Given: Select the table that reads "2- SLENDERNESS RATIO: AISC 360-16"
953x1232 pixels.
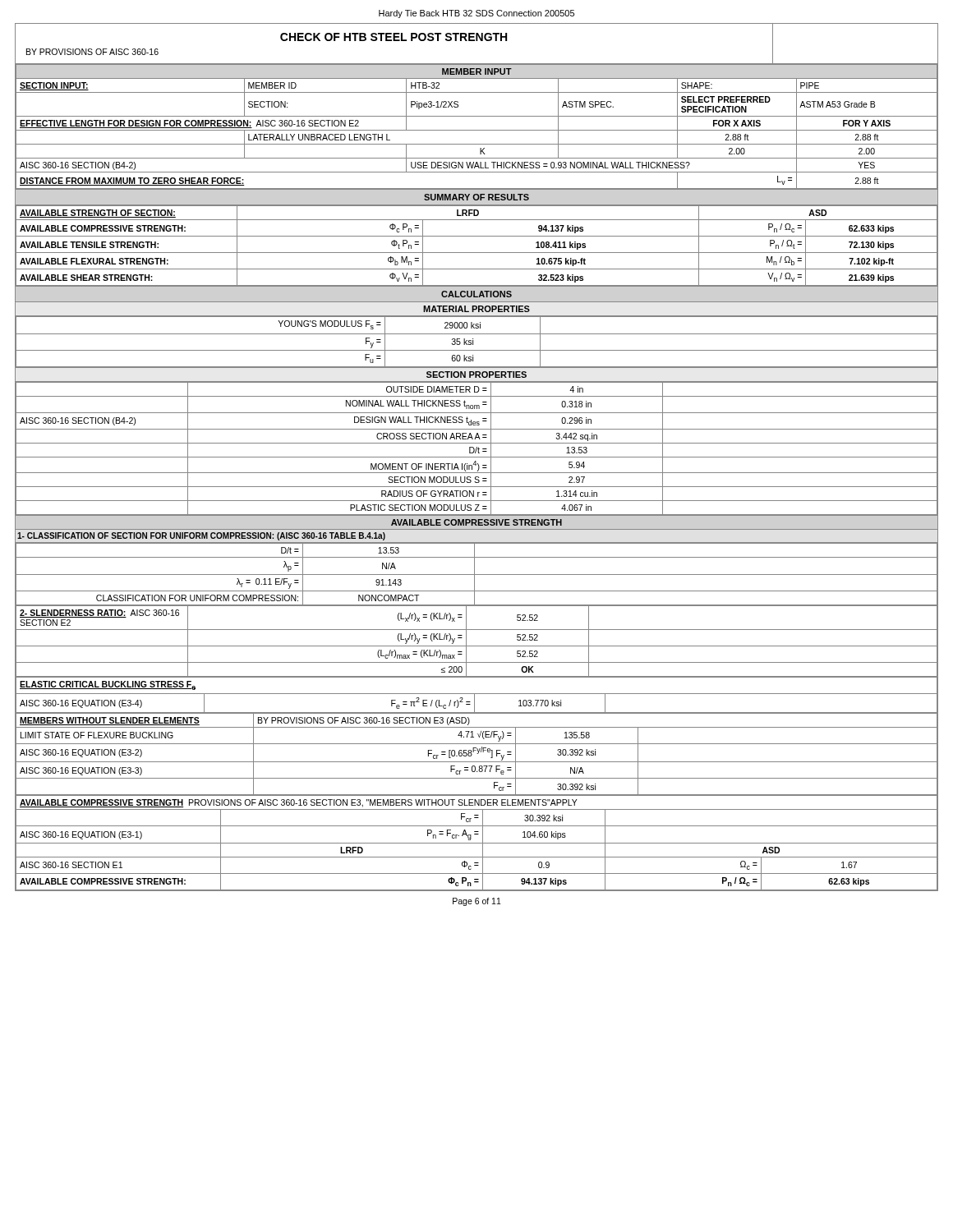Looking at the screenshot, I should click(476, 641).
